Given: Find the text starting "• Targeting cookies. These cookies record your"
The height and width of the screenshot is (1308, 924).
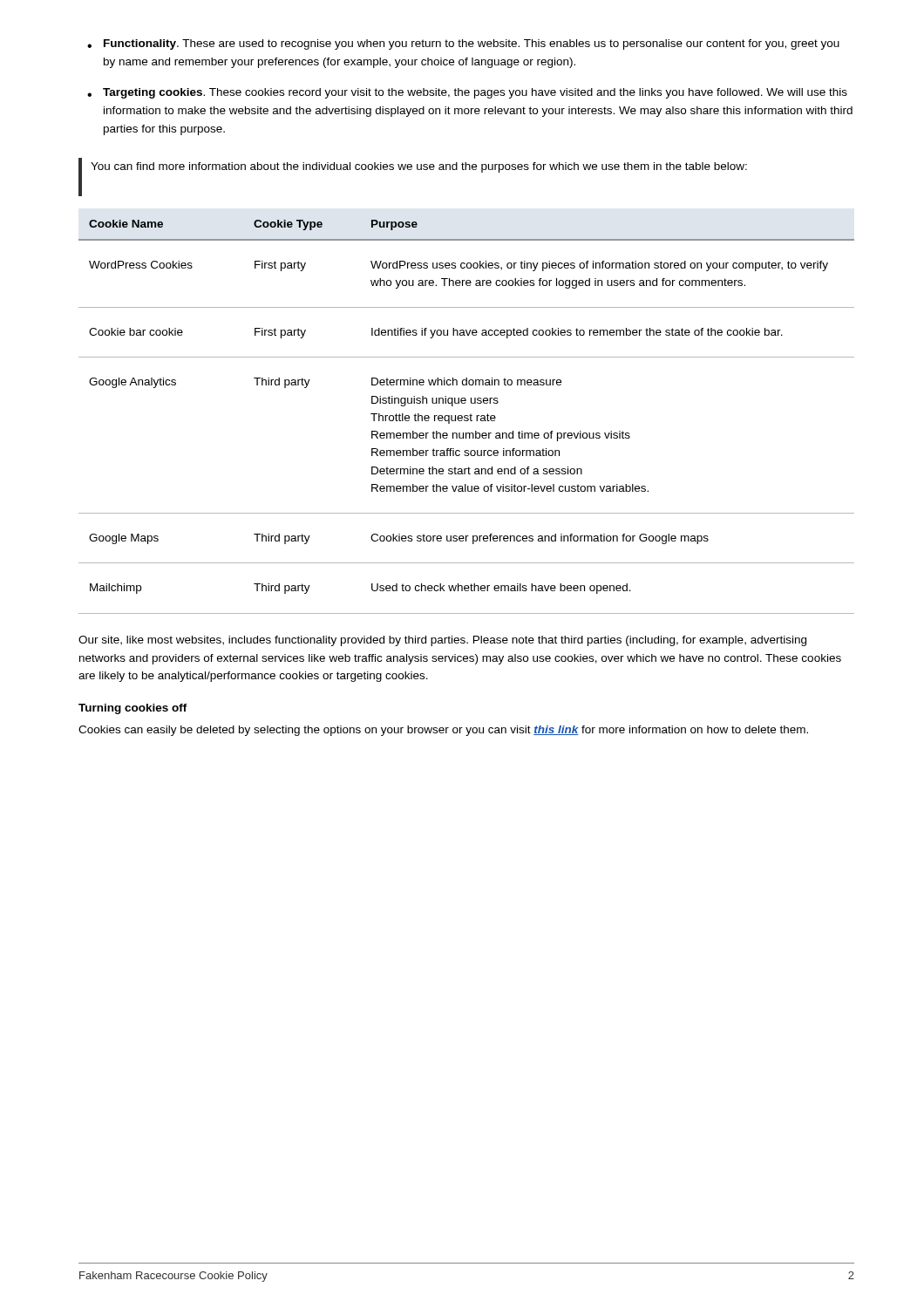Looking at the screenshot, I should click(471, 111).
